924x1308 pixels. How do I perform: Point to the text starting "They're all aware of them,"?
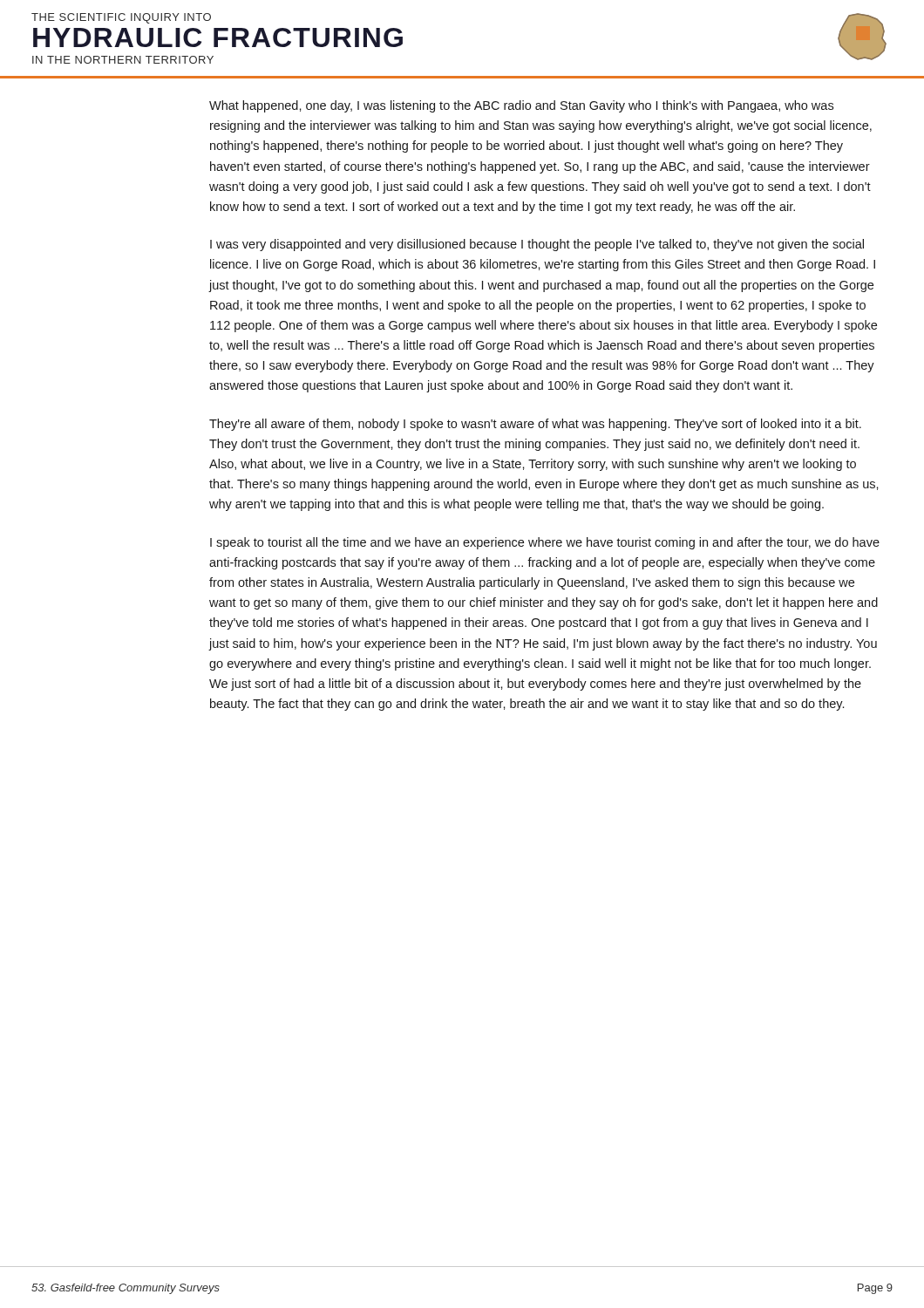[544, 464]
